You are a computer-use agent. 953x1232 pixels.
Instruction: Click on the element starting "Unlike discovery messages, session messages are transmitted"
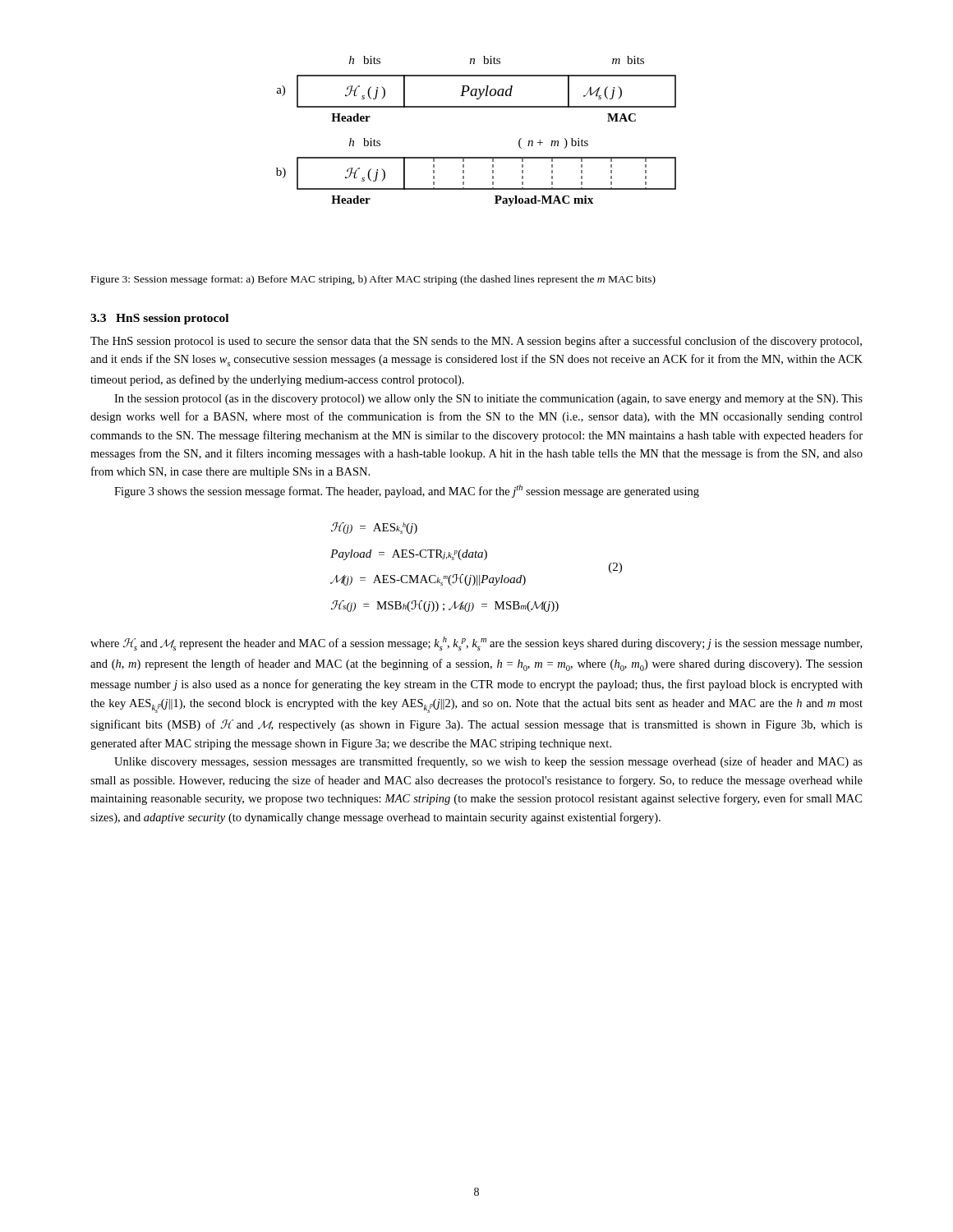(x=476, y=789)
